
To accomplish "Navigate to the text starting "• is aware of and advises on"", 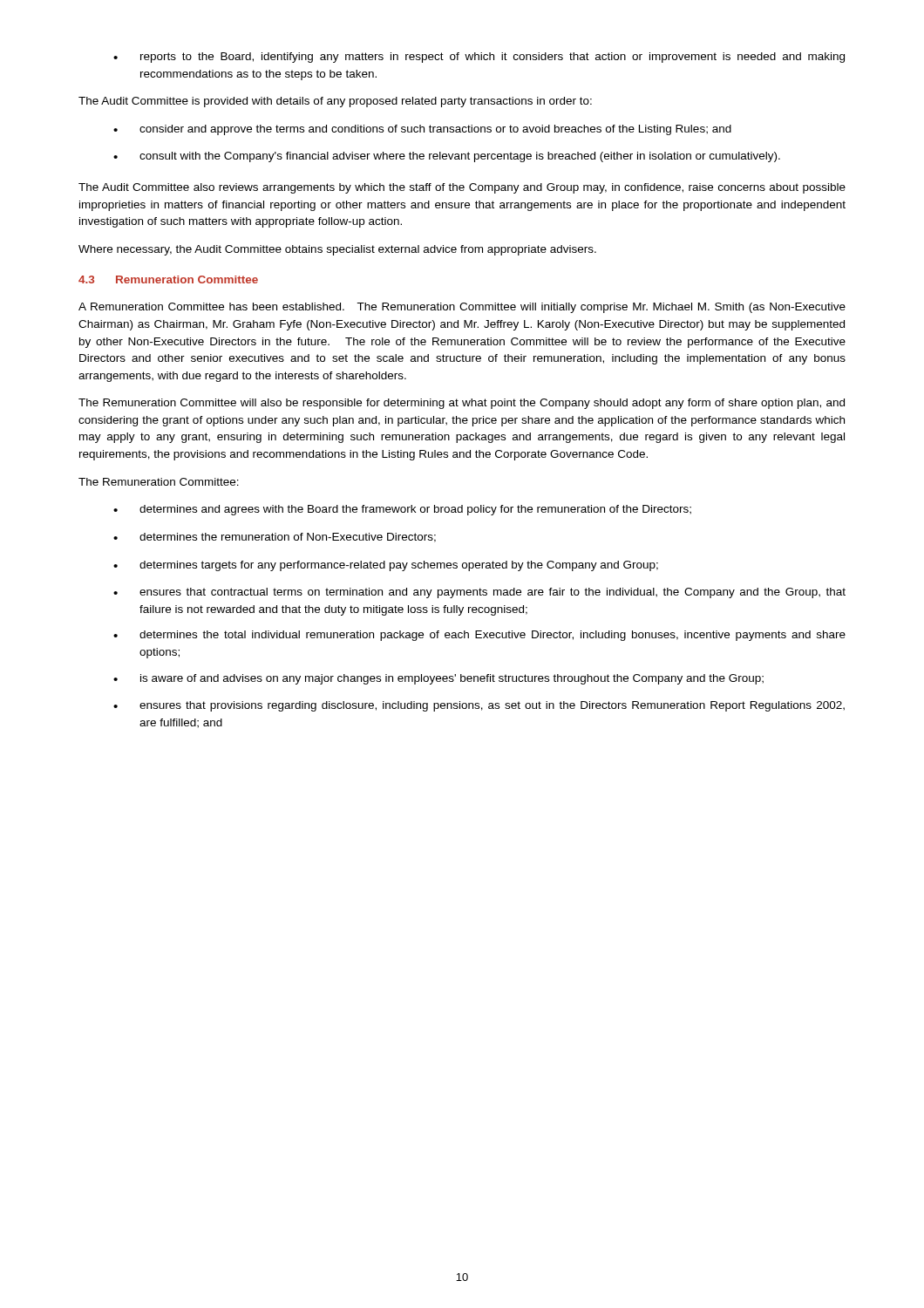I will tap(479, 679).
